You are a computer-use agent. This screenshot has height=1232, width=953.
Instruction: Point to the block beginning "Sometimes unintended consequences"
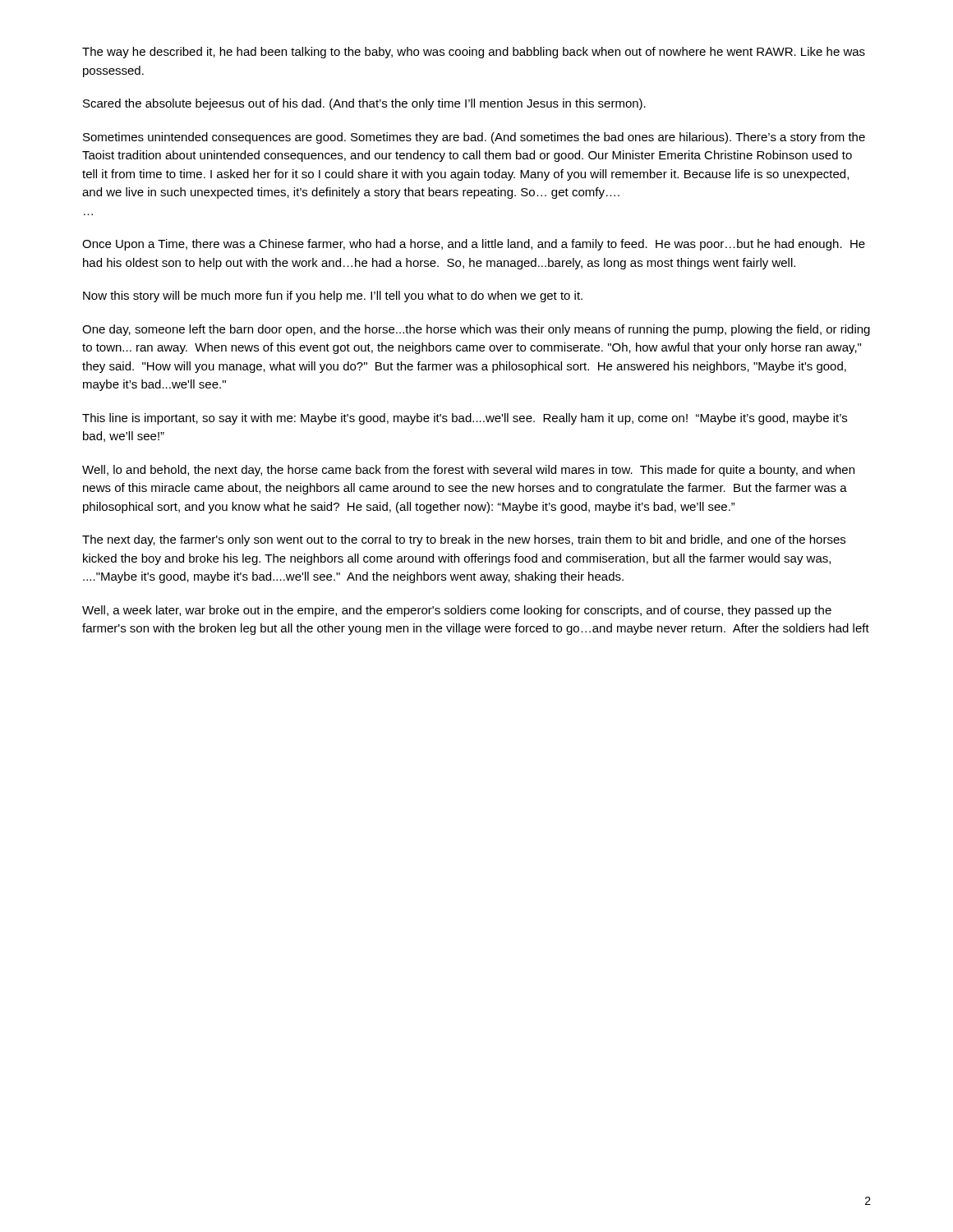click(474, 173)
